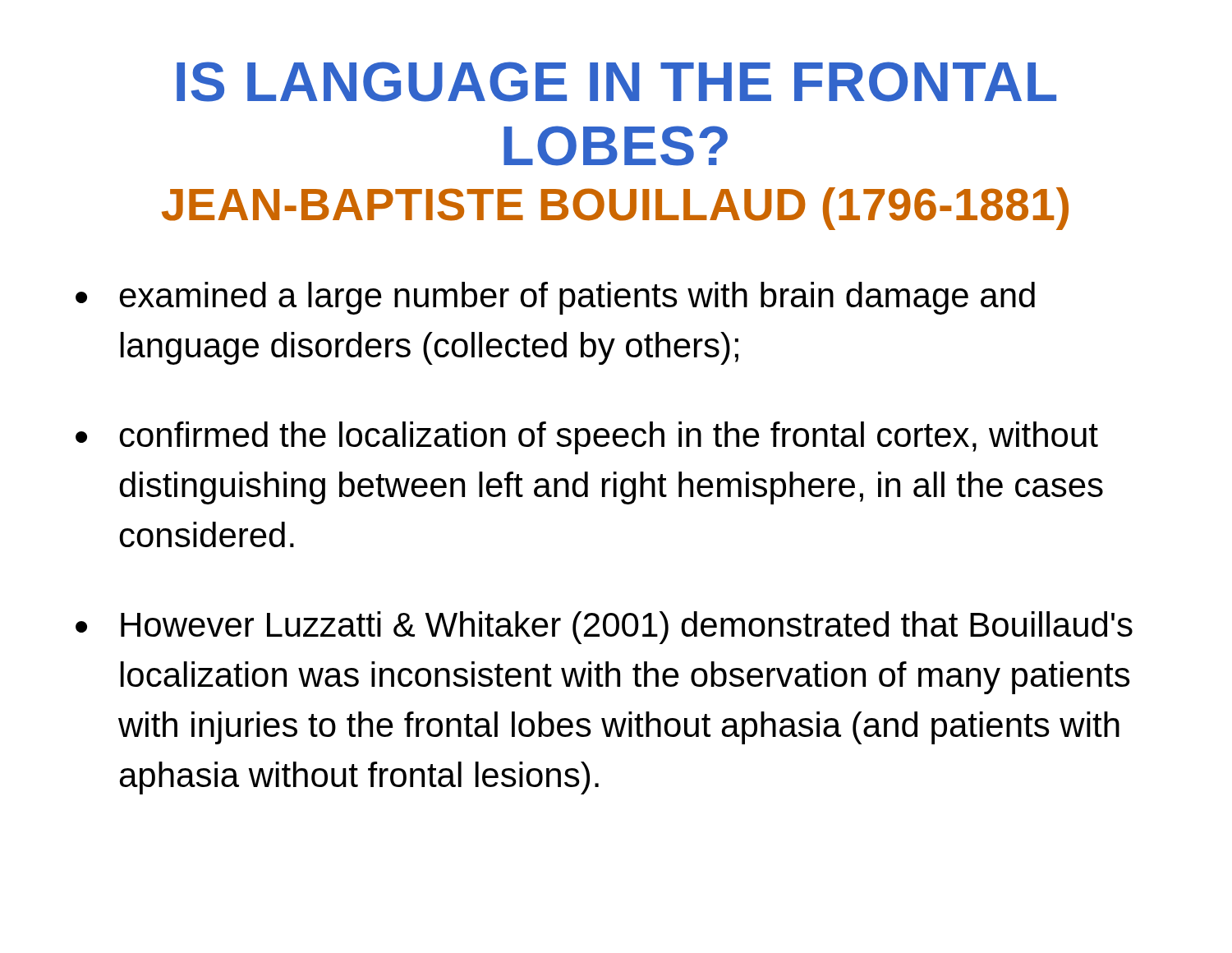Locate the block of text that opens with "• confirmed the localization of speech"
Image resolution: width=1232 pixels, height=953 pixels.
point(616,486)
